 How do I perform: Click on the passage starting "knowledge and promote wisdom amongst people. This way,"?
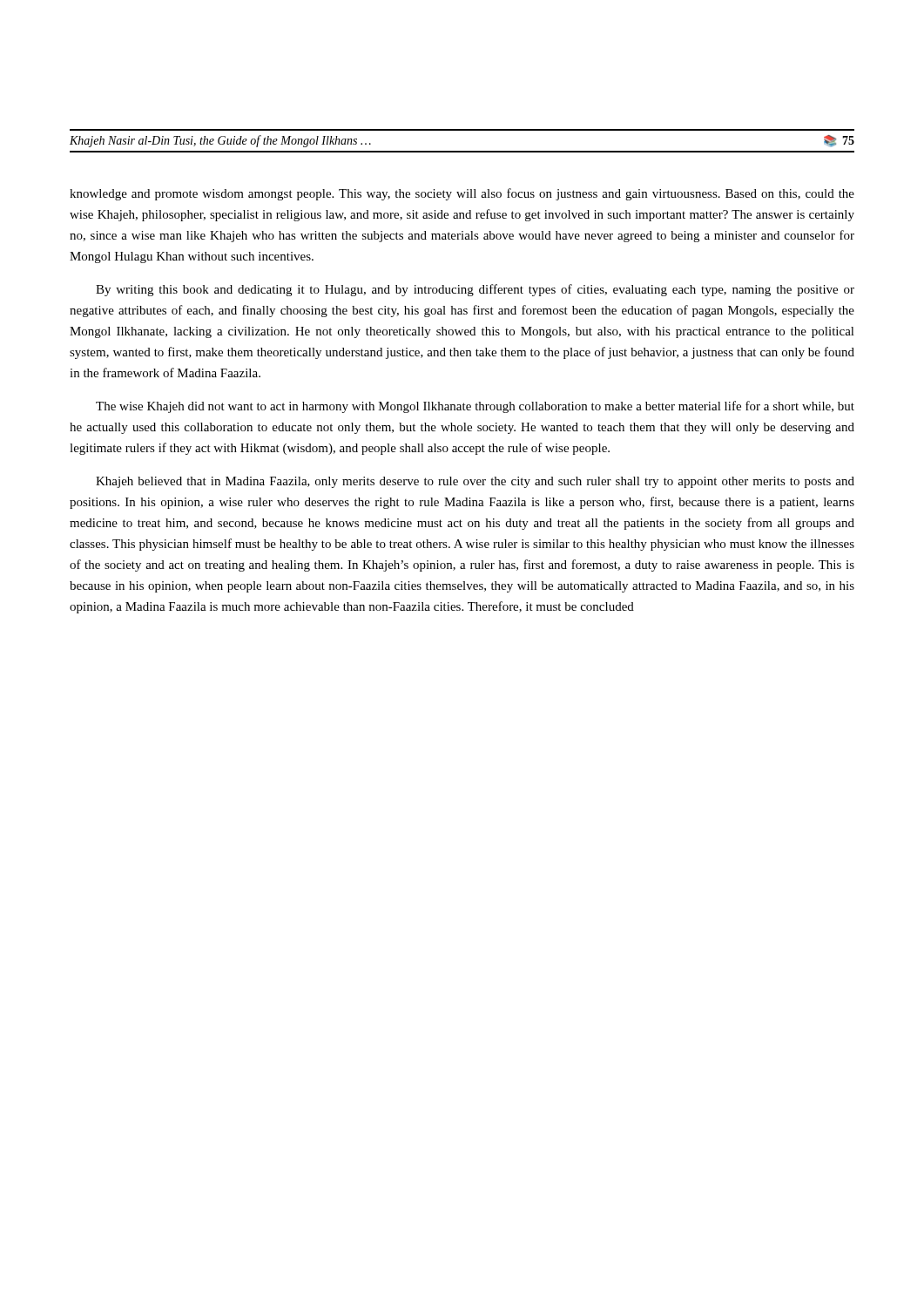462,225
